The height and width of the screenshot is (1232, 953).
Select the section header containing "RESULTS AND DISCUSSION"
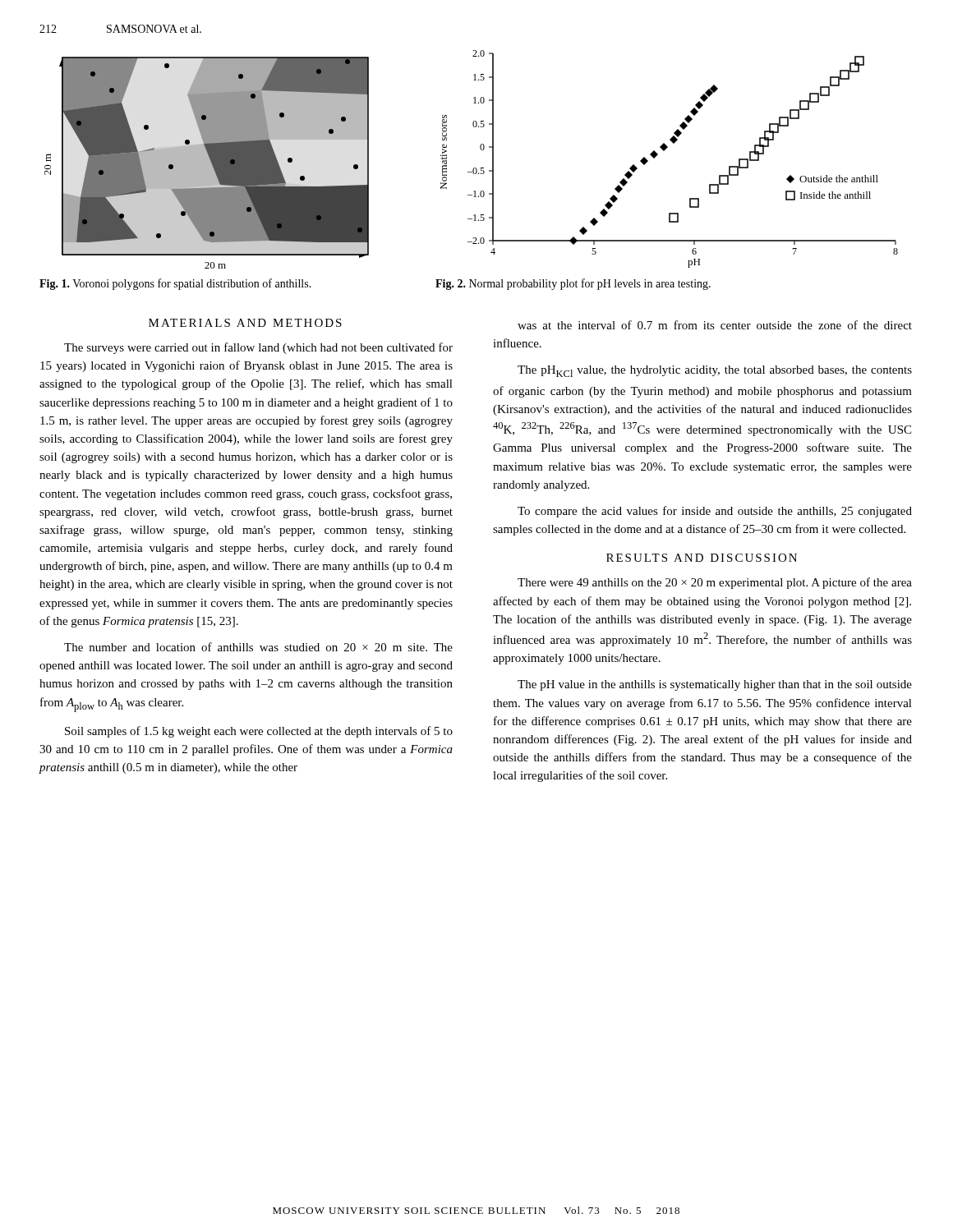tap(702, 558)
